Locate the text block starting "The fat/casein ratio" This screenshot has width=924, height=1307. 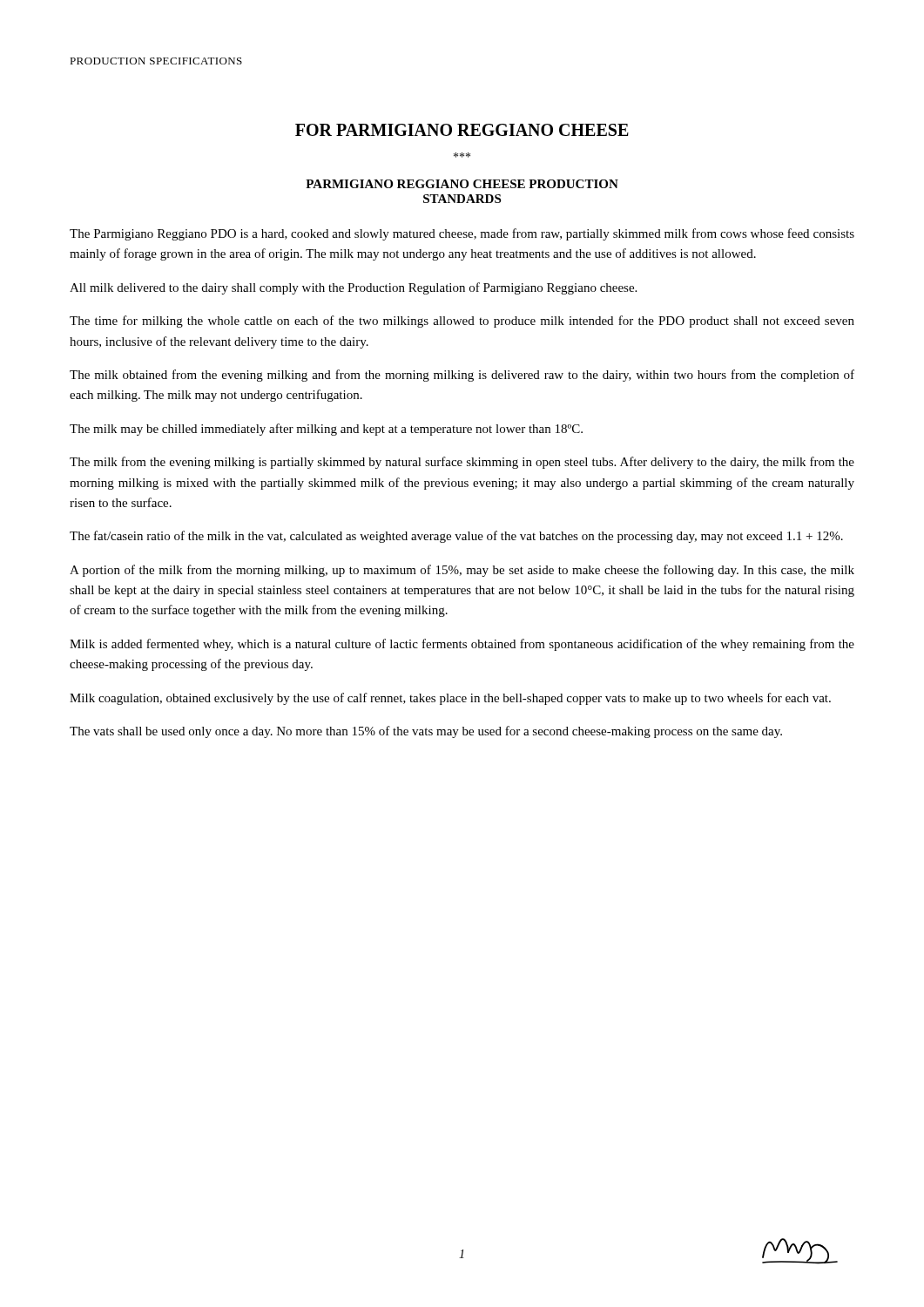coord(457,536)
